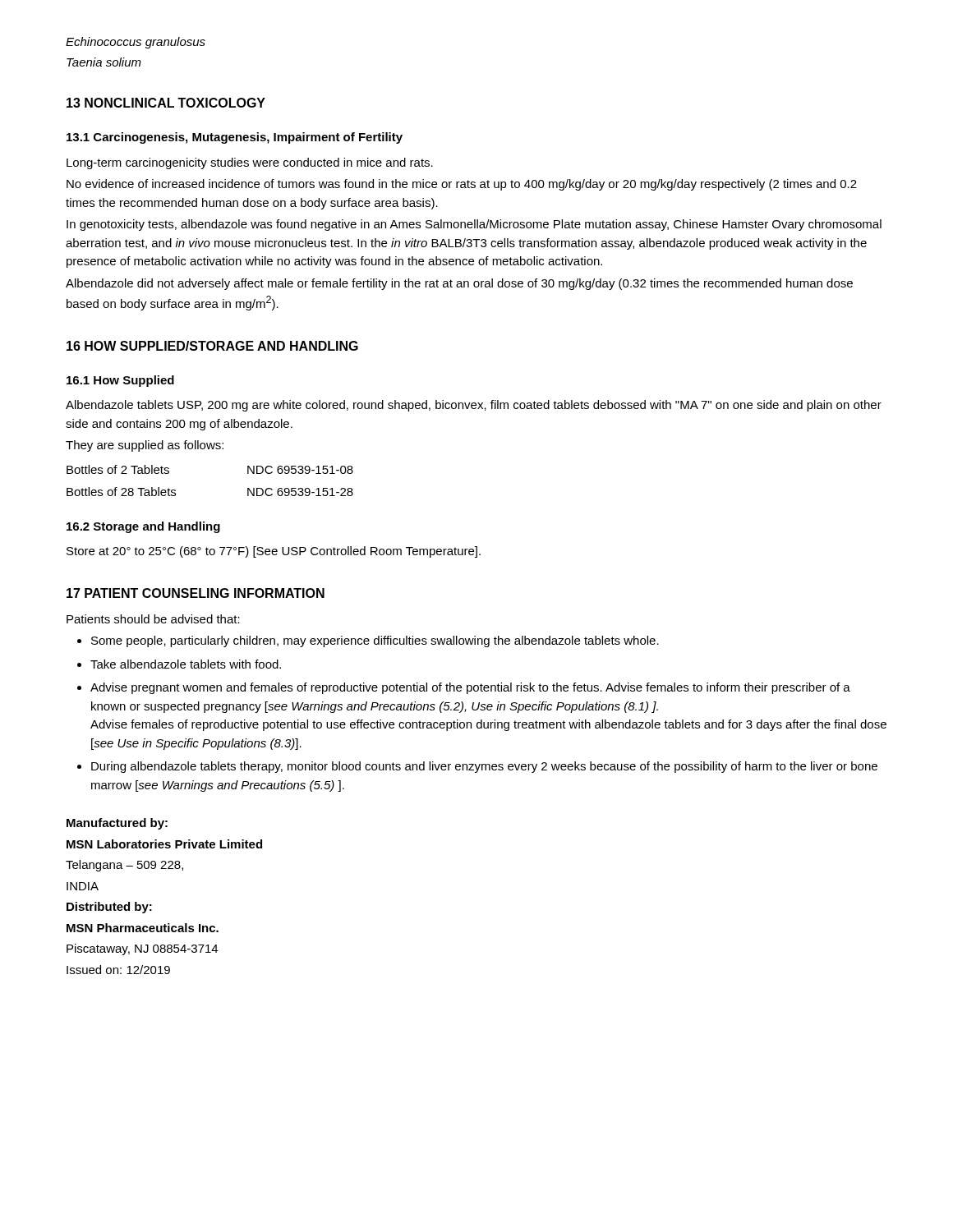
Task: Click the passage that begins "Manufactured by: MSN Laboratories"
Action: [x=117, y=824]
